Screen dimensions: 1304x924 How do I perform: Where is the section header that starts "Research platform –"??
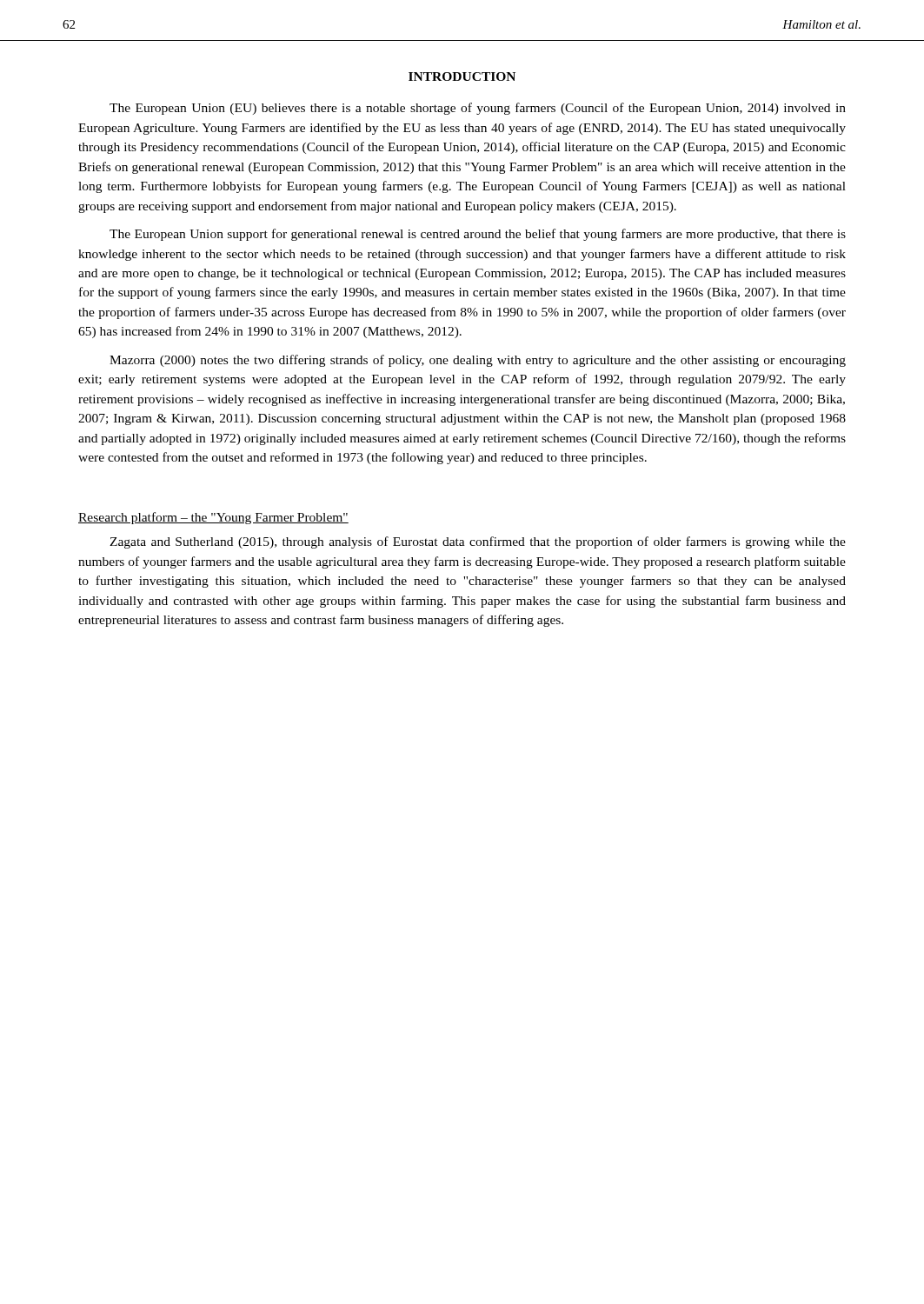213,517
